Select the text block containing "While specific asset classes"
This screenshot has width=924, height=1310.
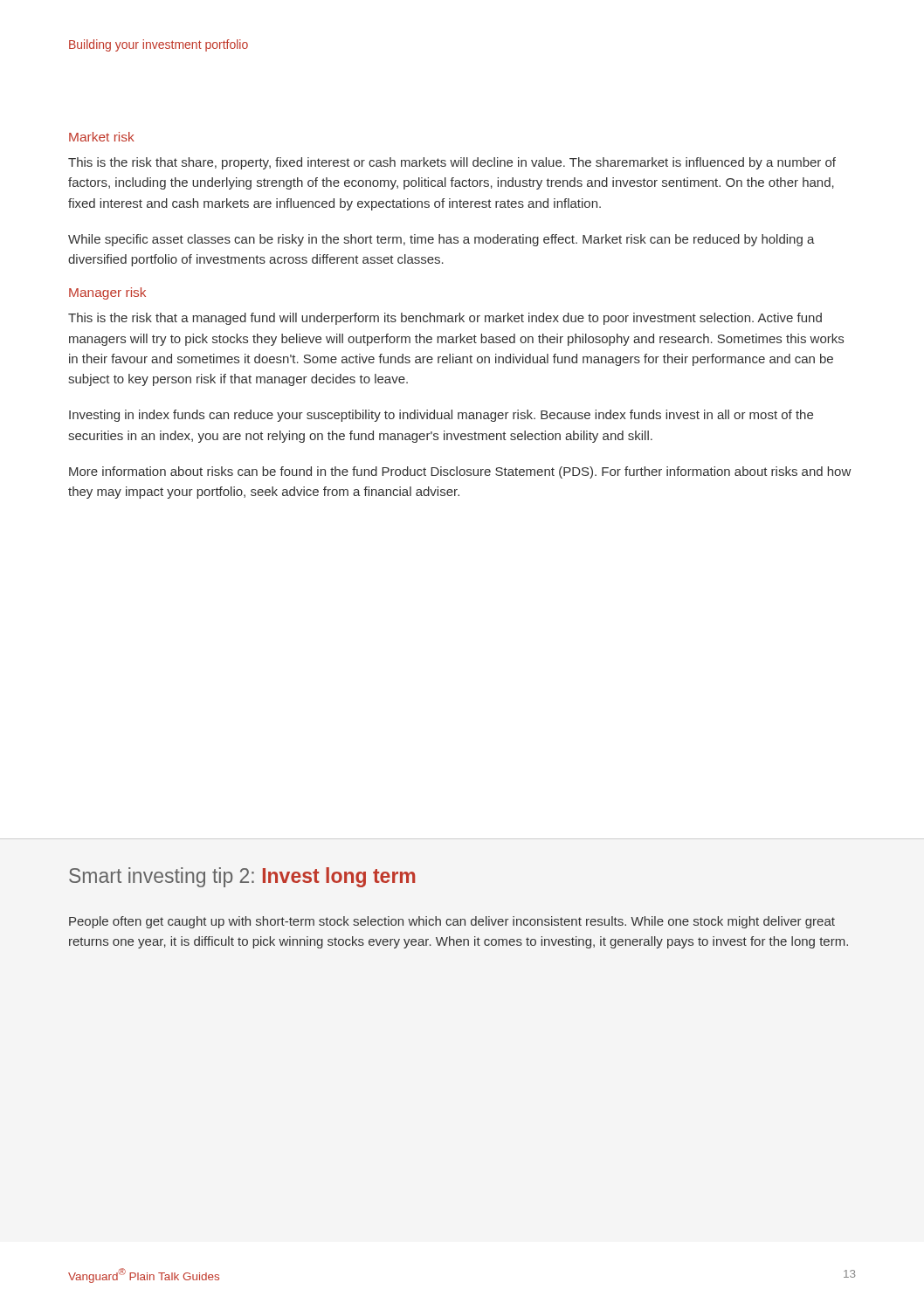pyautogui.click(x=441, y=249)
